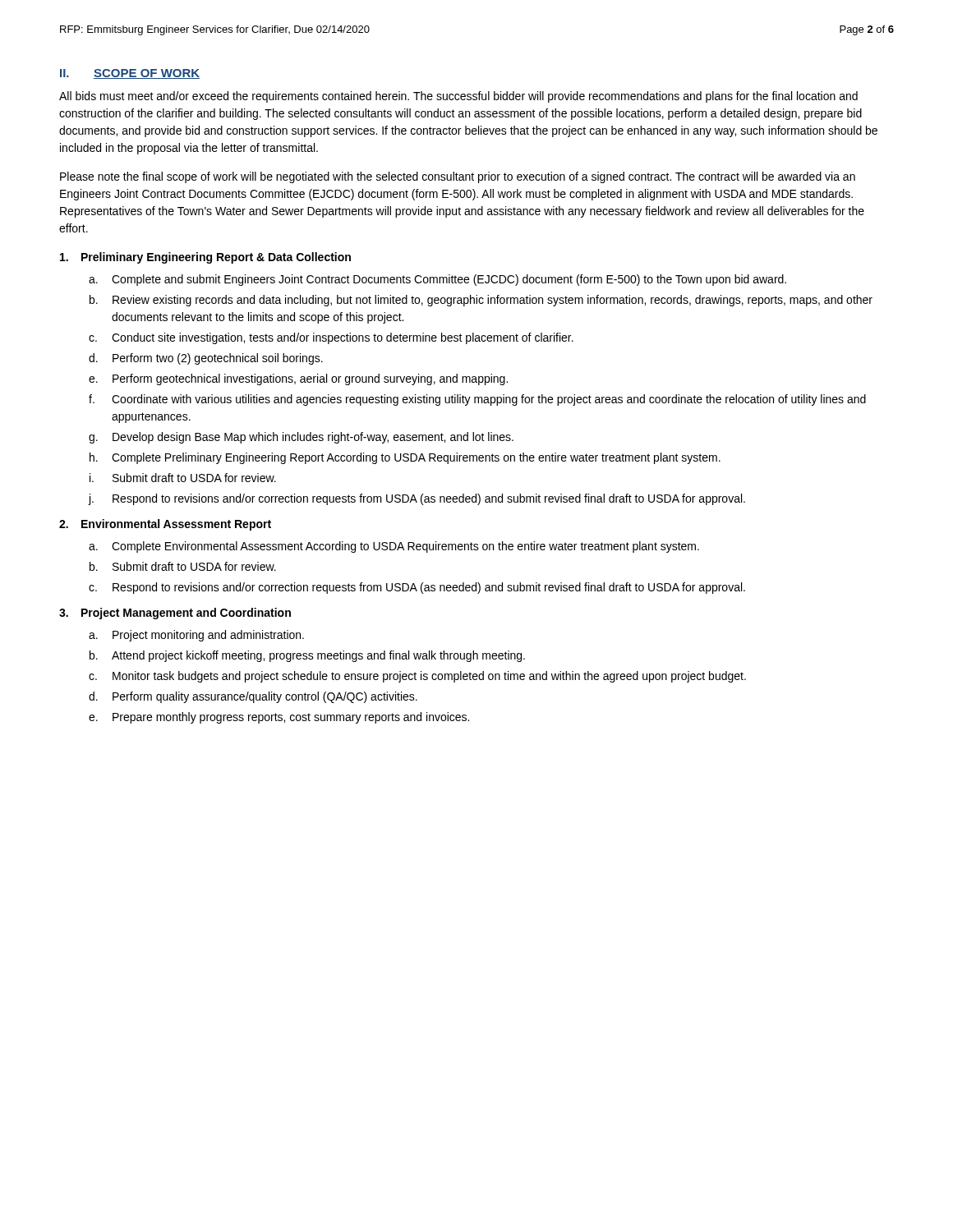Find the text block with the text "All bids must meet and/or exceed the"
This screenshot has width=953, height=1232.
pyautogui.click(x=469, y=122)
